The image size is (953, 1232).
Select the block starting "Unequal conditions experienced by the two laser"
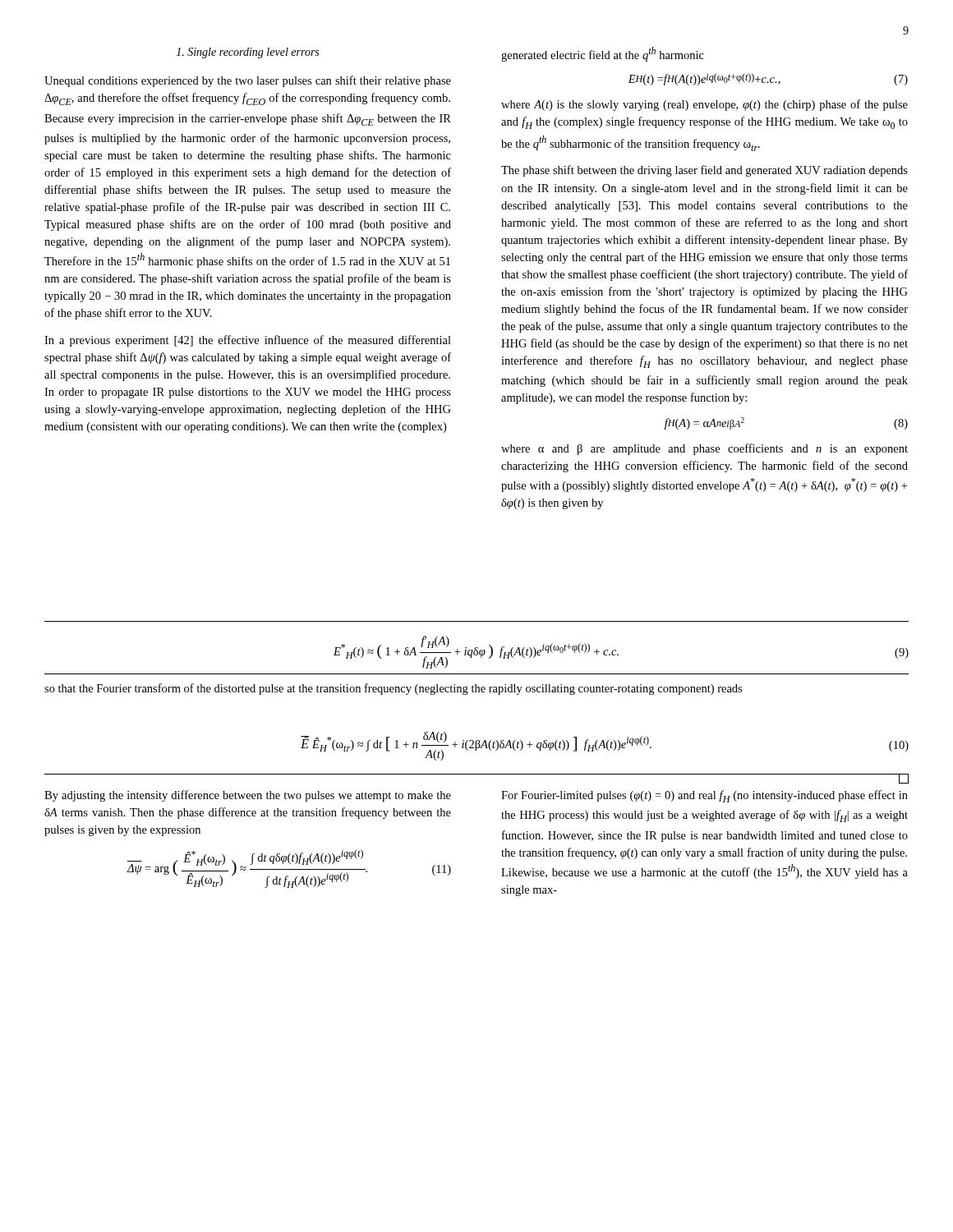[248, 197]
